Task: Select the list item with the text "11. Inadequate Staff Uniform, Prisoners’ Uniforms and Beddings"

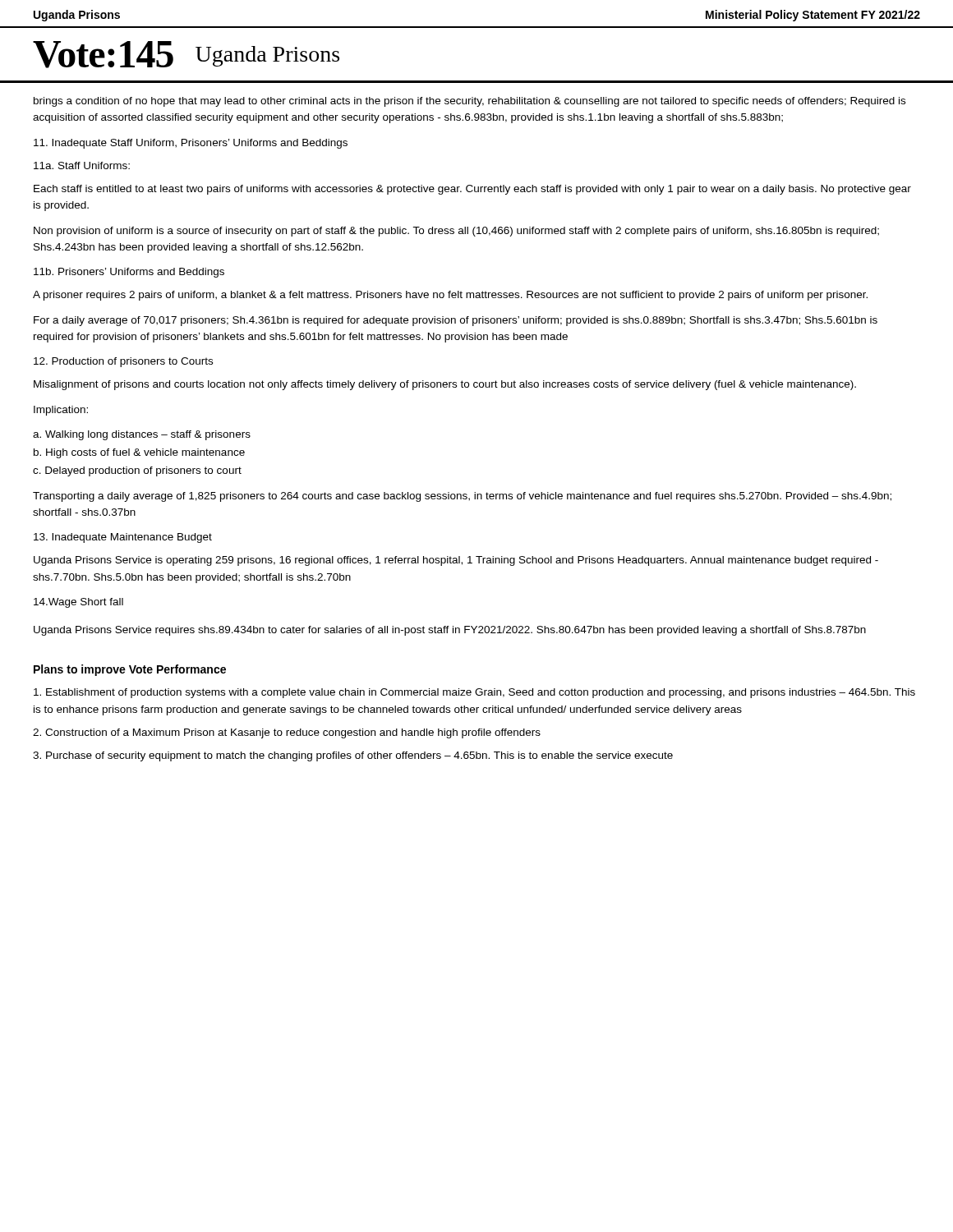Action: pyautogui.click(x=190, y=142)
